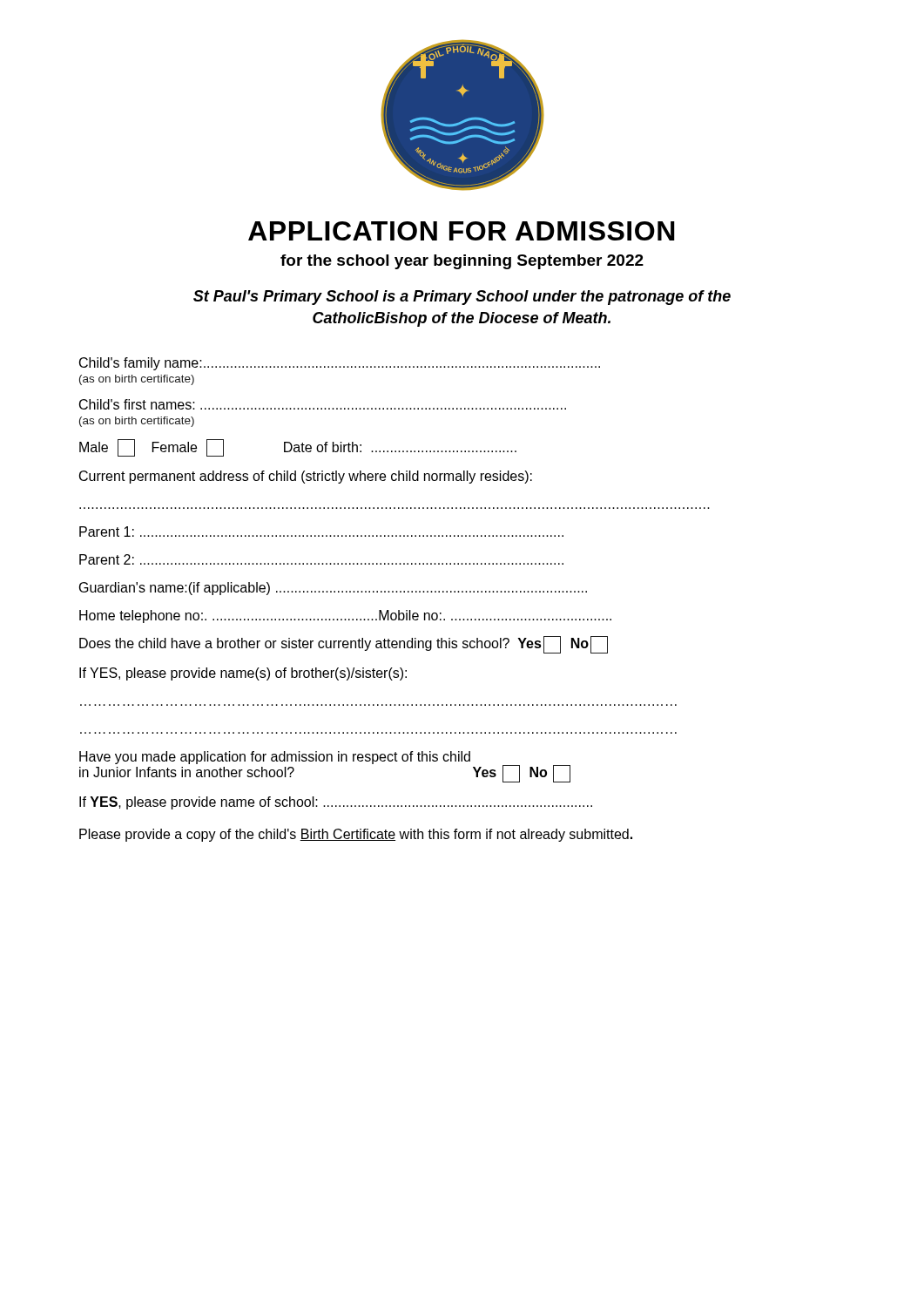Locate the block of text that opens with "Have you made application for admission in"
This screenshot has height=1307, width=924.
tap(462, 766)
